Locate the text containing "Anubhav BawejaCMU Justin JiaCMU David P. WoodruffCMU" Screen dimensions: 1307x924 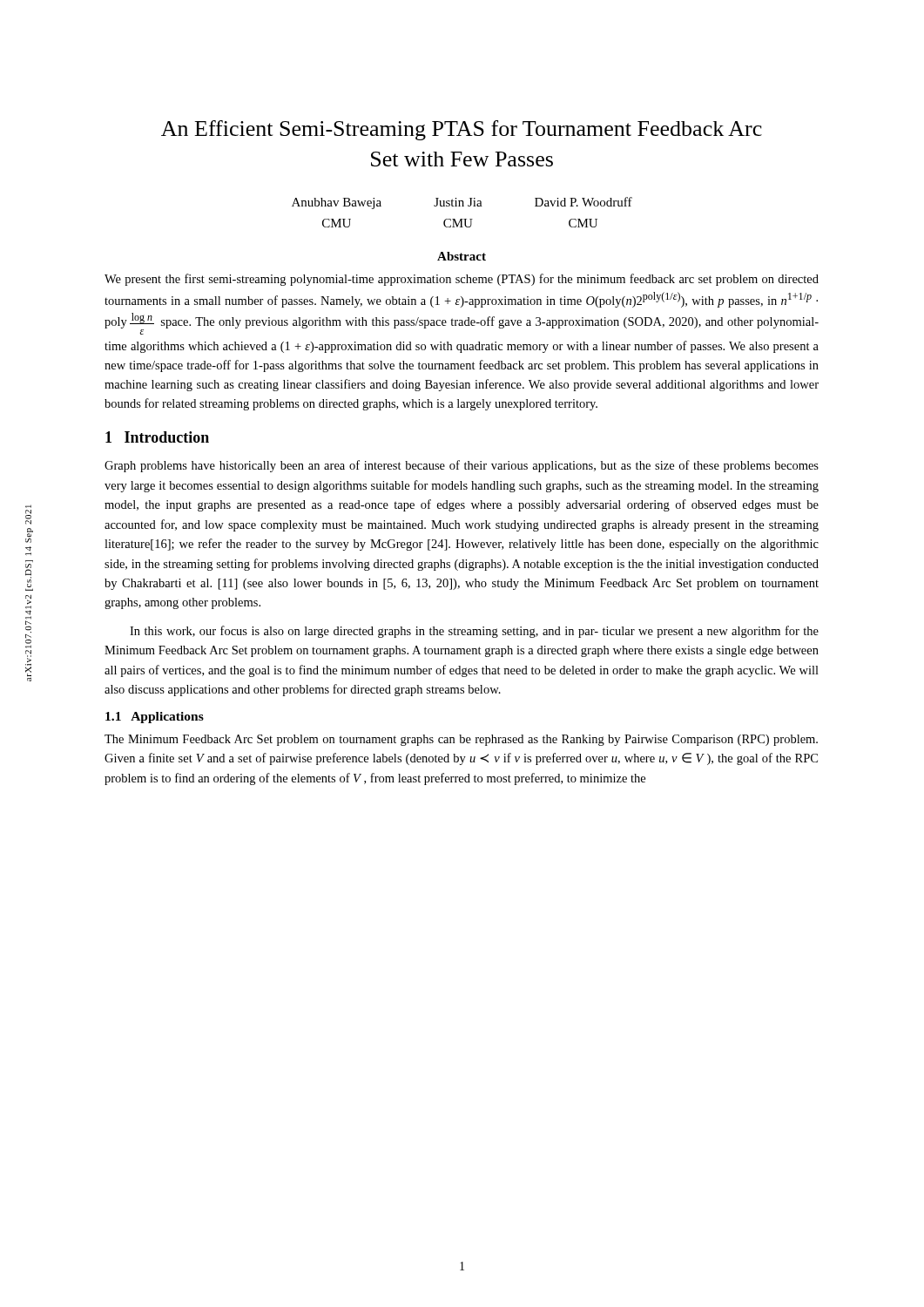click(x=462, y=213)
